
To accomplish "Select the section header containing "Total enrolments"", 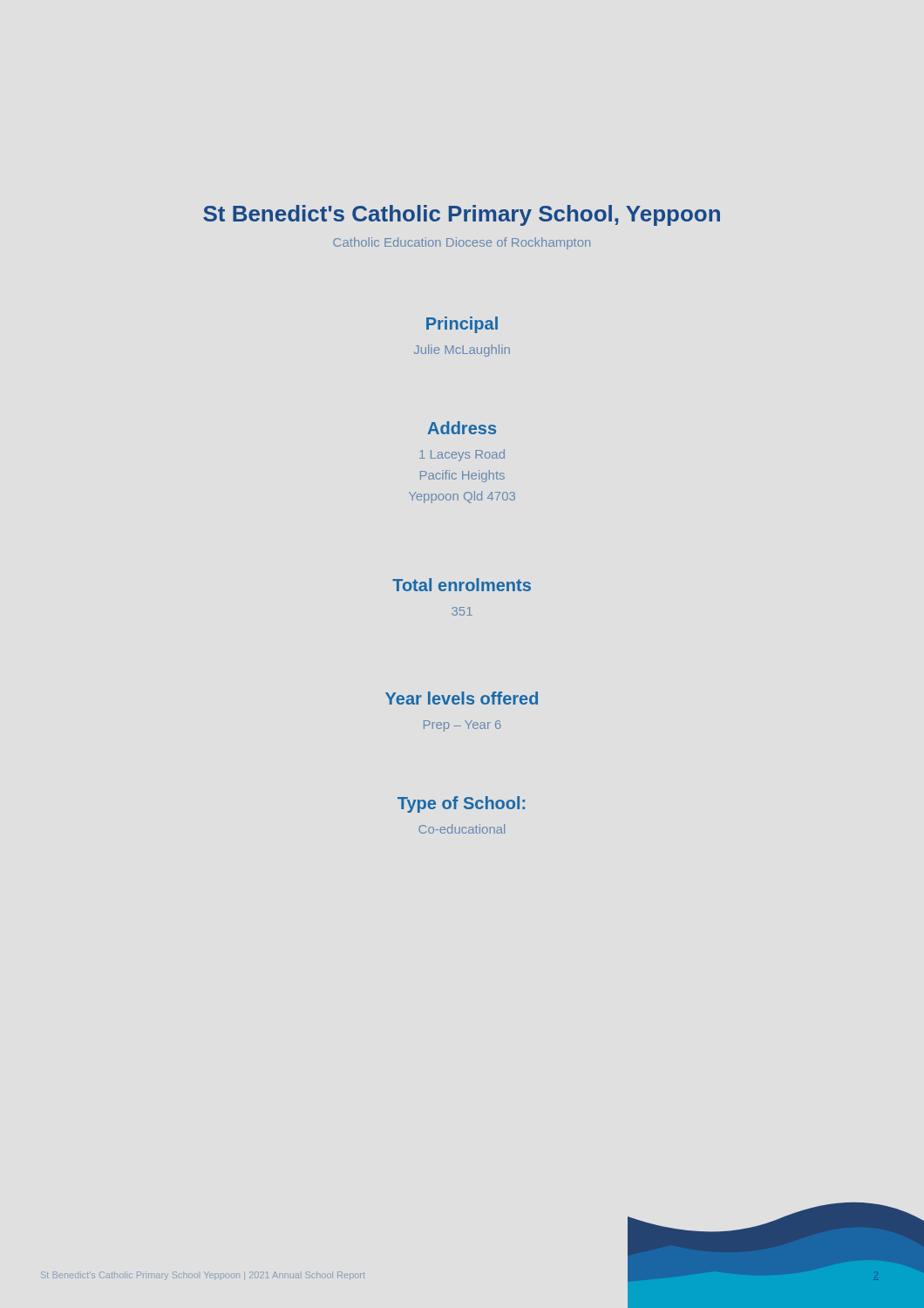I will pos(462,586).
